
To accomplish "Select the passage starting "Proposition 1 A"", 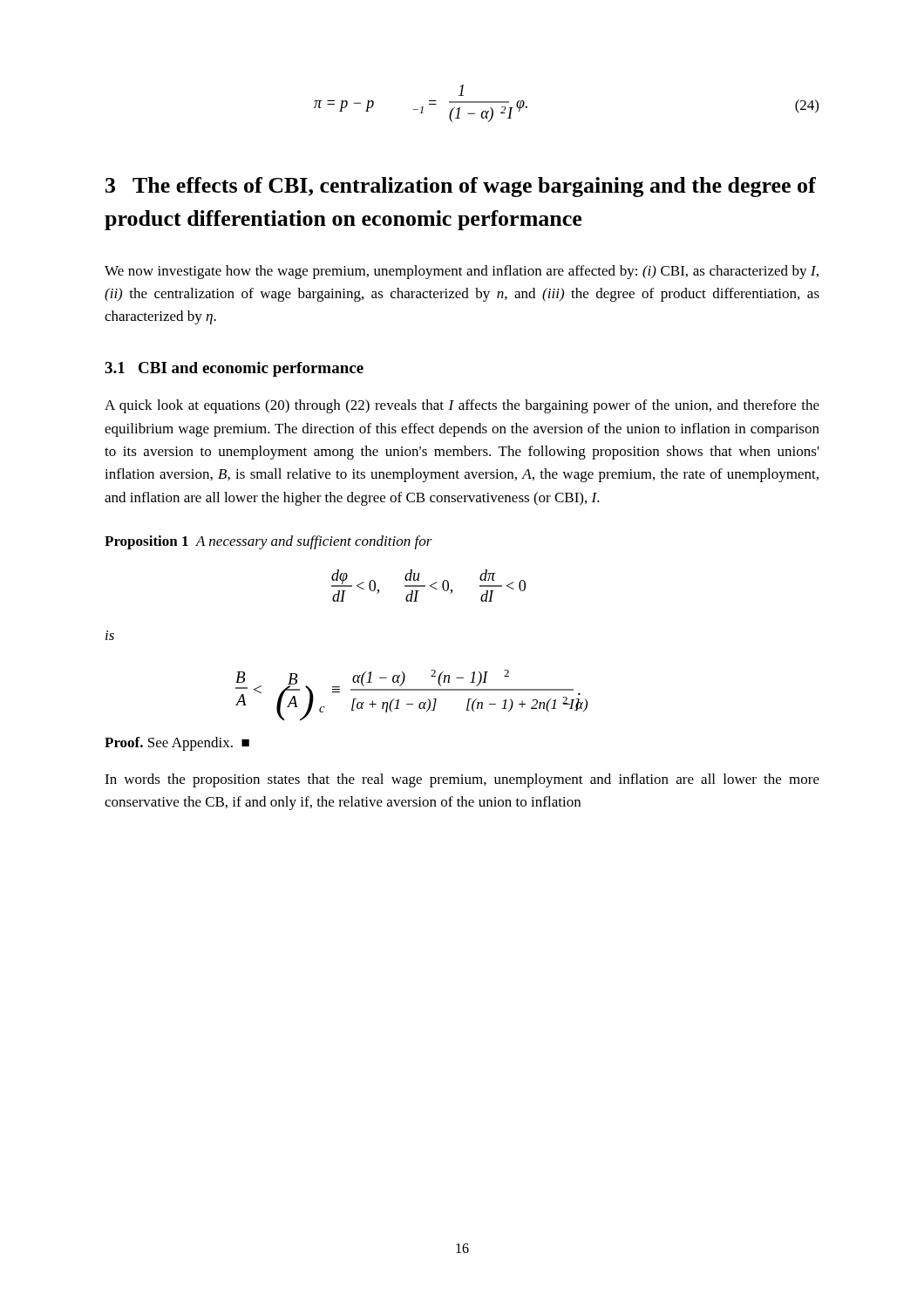I will click(268, 541).
